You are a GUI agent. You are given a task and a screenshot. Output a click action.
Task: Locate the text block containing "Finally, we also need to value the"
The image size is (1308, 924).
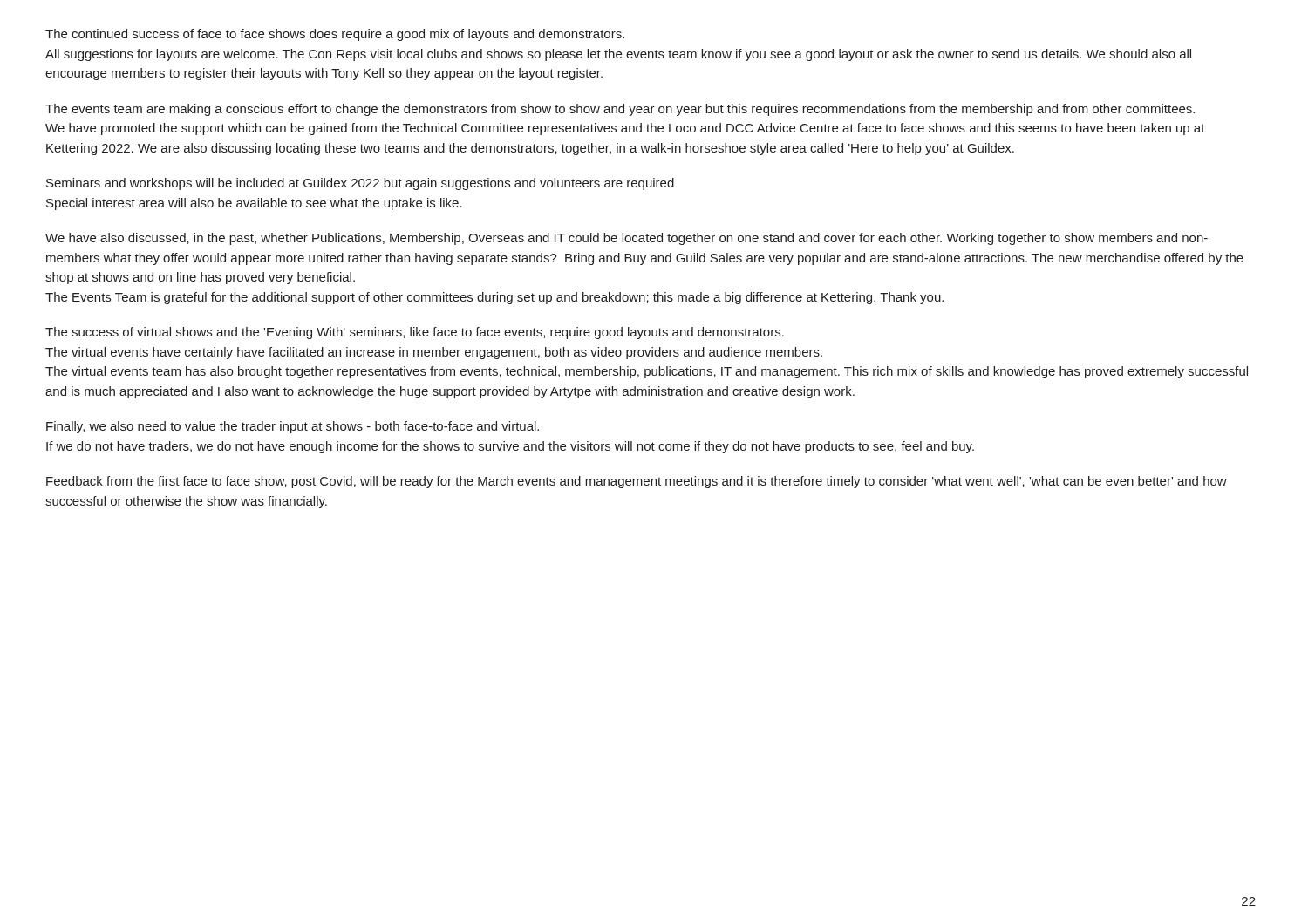click(510, 436)
